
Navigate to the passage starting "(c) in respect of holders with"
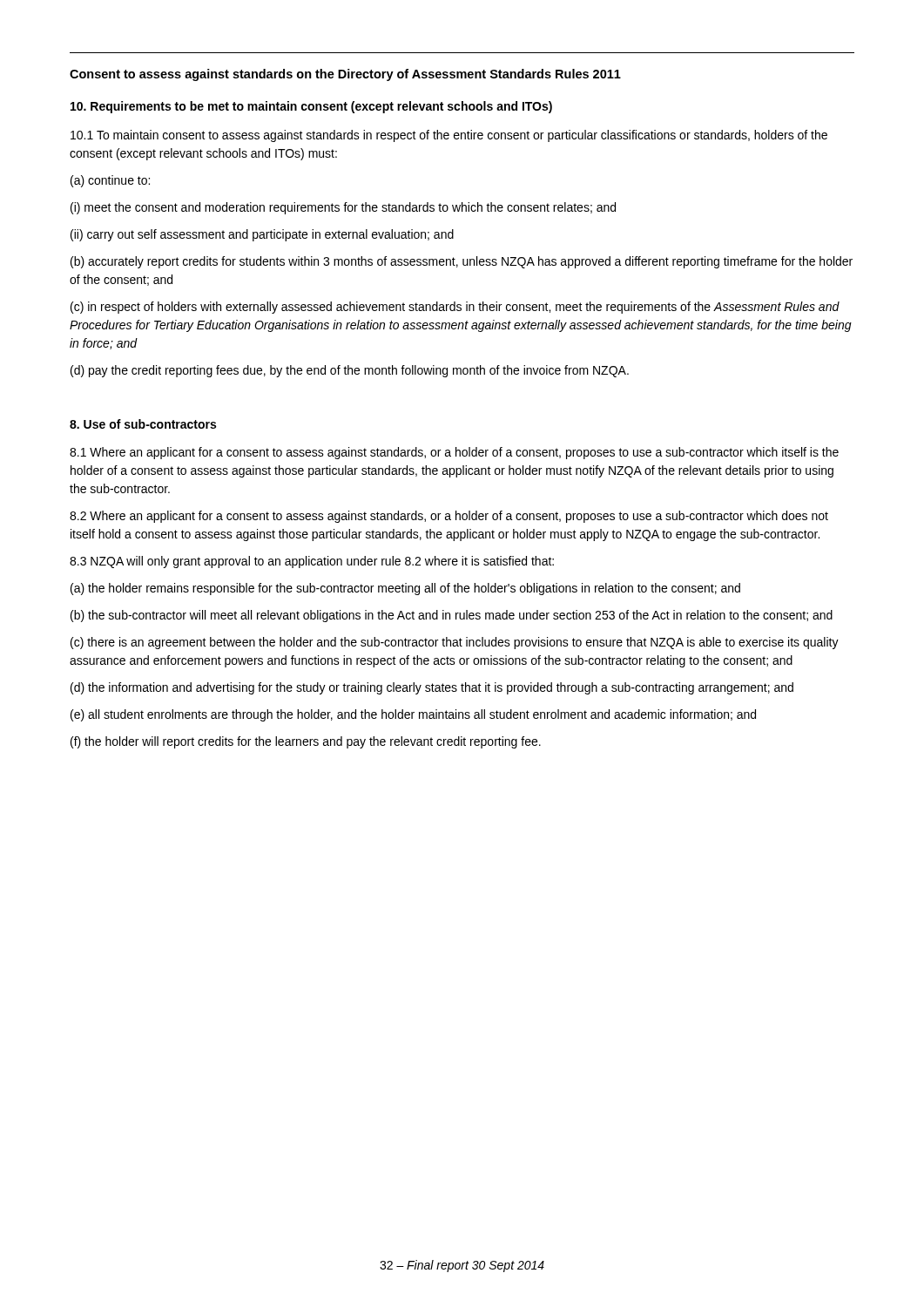click(460, 325)
